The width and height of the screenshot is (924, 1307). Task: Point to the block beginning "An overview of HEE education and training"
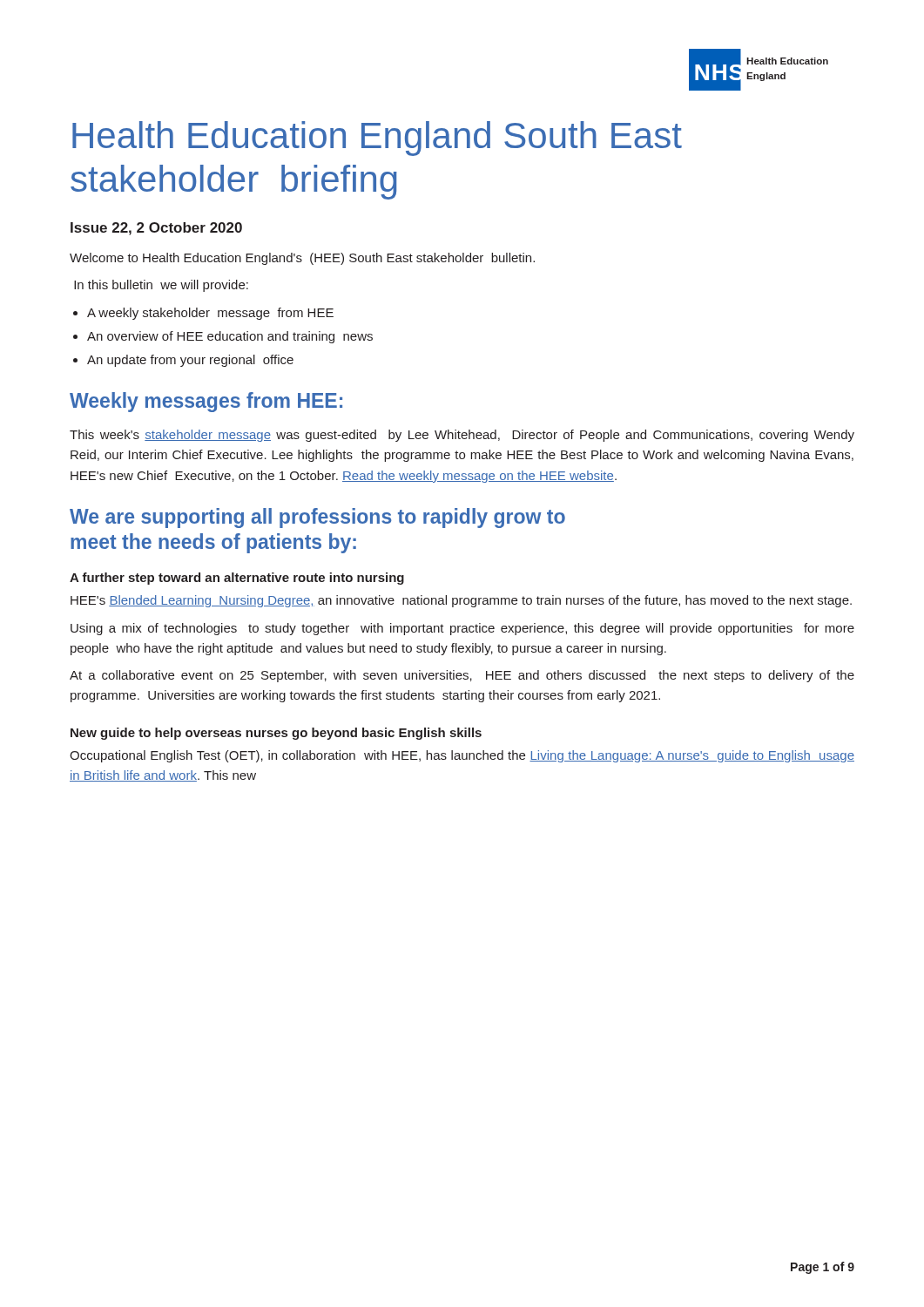(x=230, y=336)
